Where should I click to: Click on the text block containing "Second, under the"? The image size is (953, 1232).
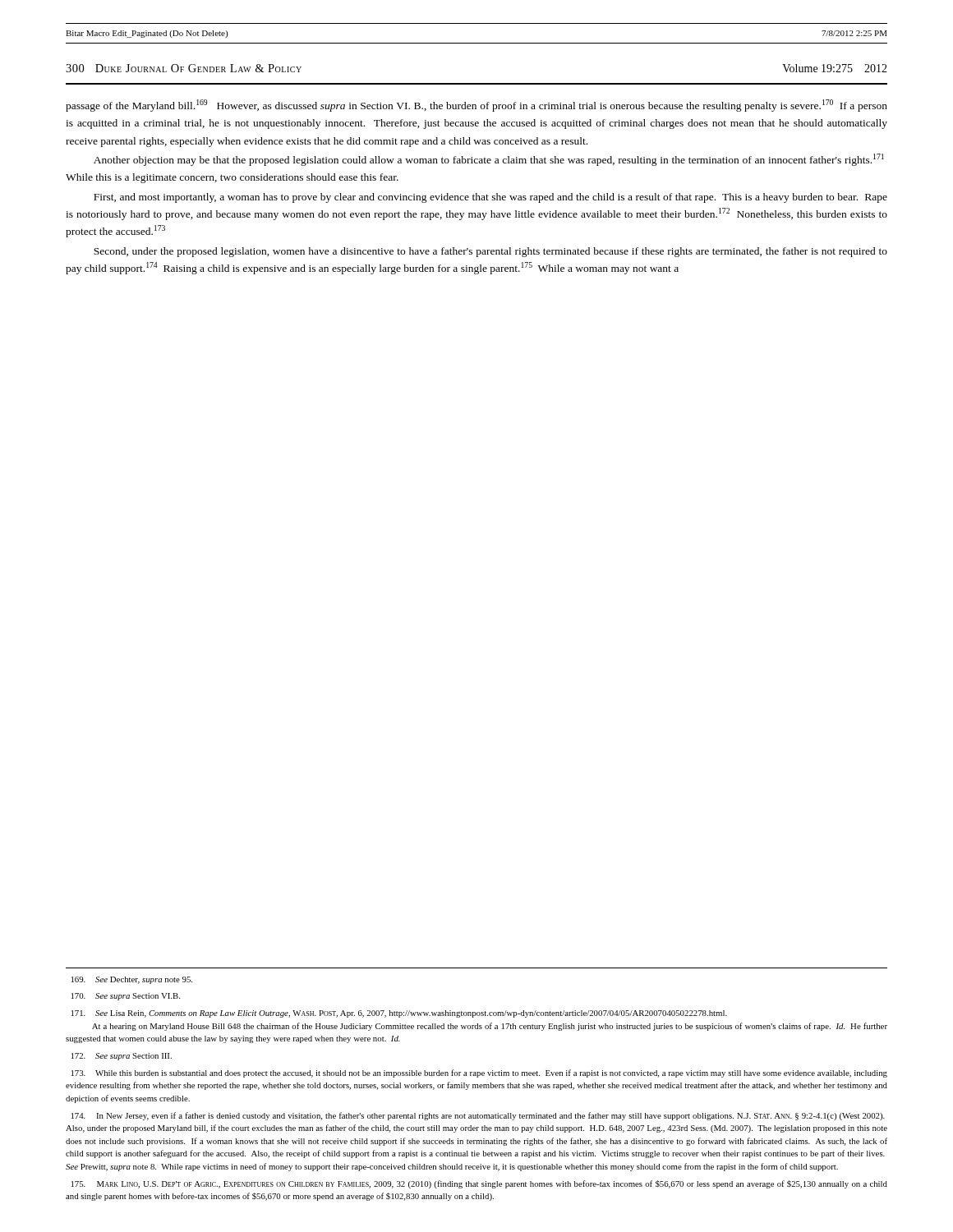click(x=476, y=260)
